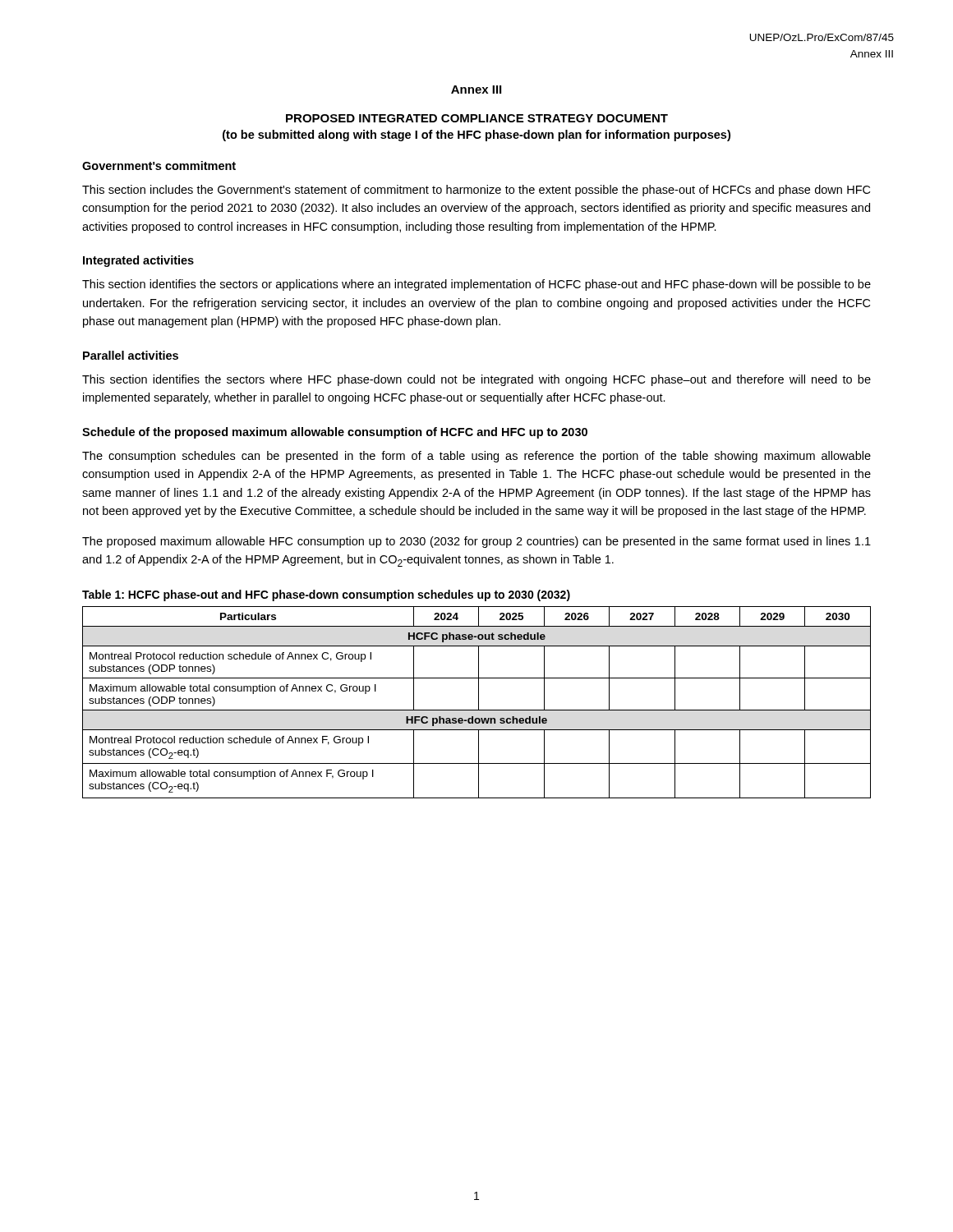Where does it say "Government's commitment"?
953x1232 pixels.
[x=159, y=166]
